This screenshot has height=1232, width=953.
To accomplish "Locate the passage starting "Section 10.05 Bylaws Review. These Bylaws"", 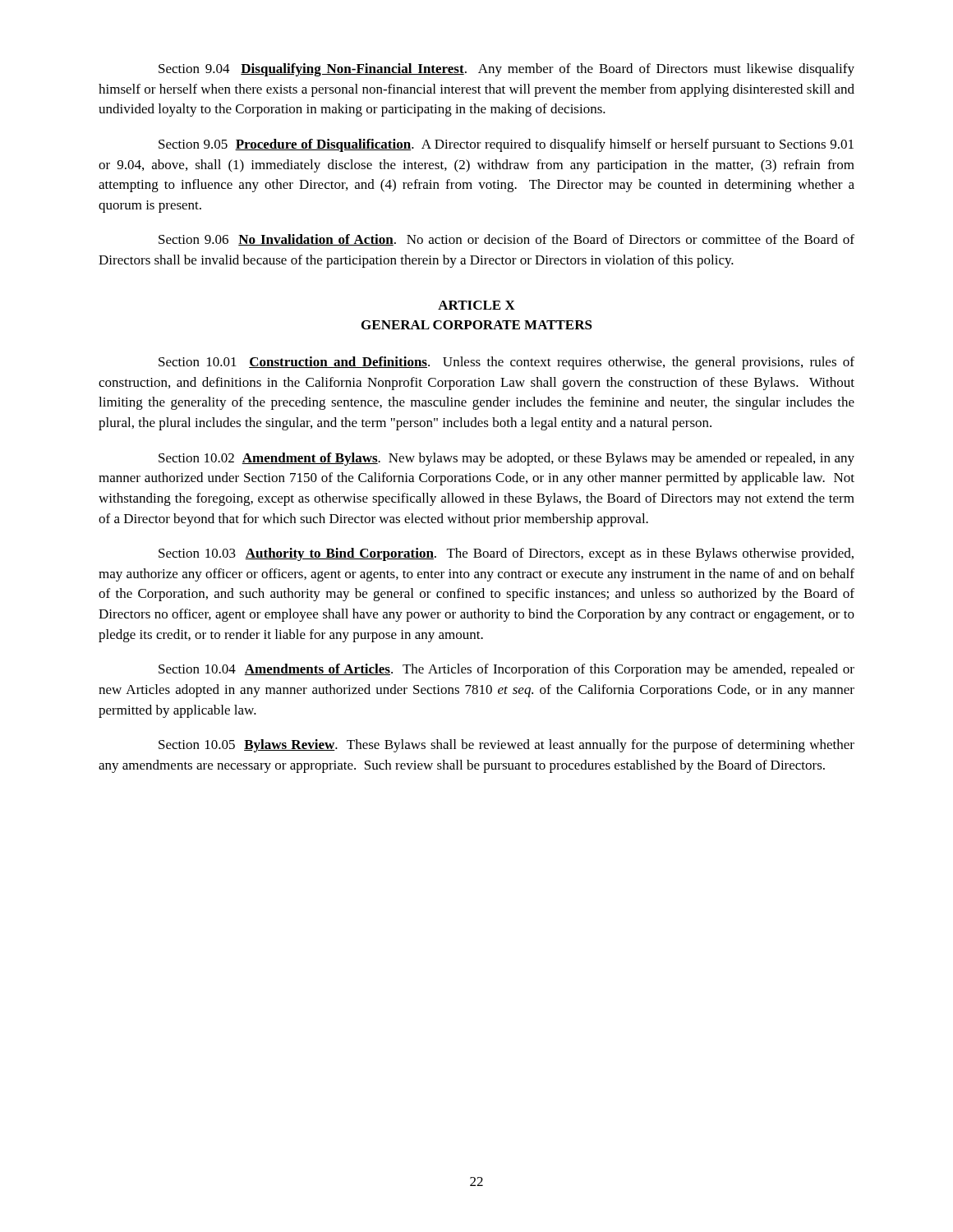I will 476,755.
